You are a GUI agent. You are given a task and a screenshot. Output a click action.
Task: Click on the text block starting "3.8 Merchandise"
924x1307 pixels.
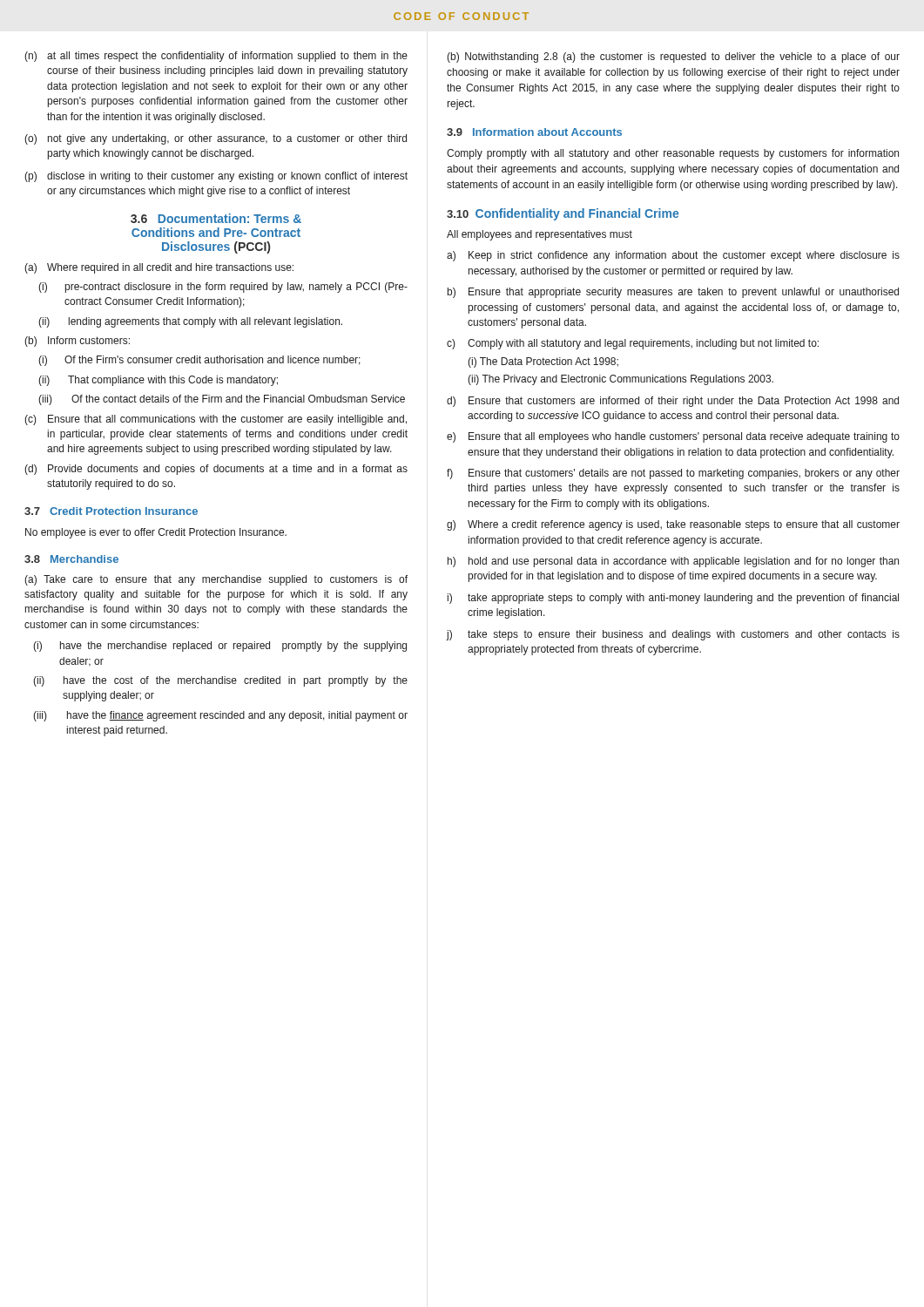(x=72, y=559)
